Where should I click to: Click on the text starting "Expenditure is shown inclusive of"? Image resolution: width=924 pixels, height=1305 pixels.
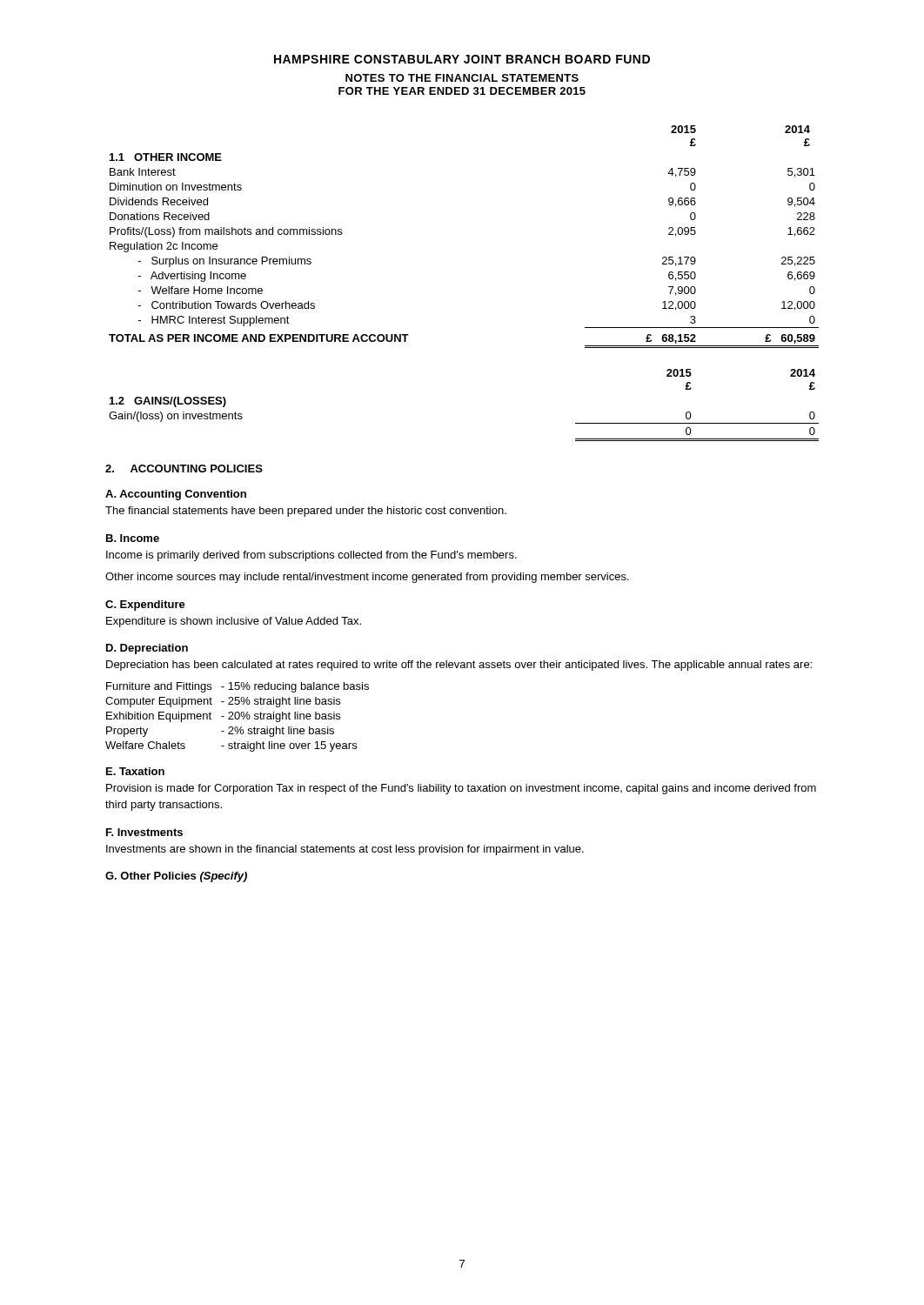click(234, 620)
